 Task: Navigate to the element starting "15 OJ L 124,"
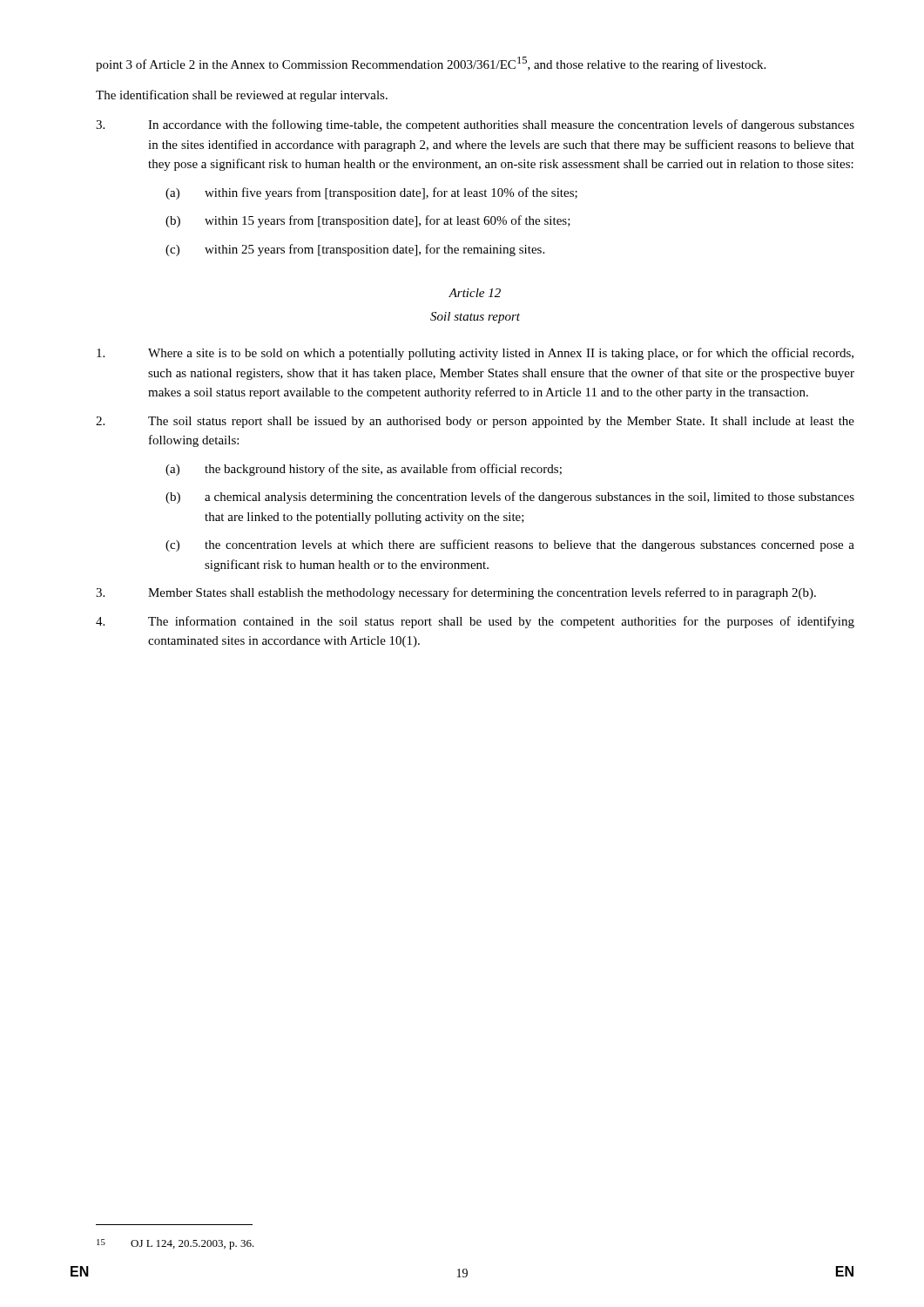click(175, 1245)
